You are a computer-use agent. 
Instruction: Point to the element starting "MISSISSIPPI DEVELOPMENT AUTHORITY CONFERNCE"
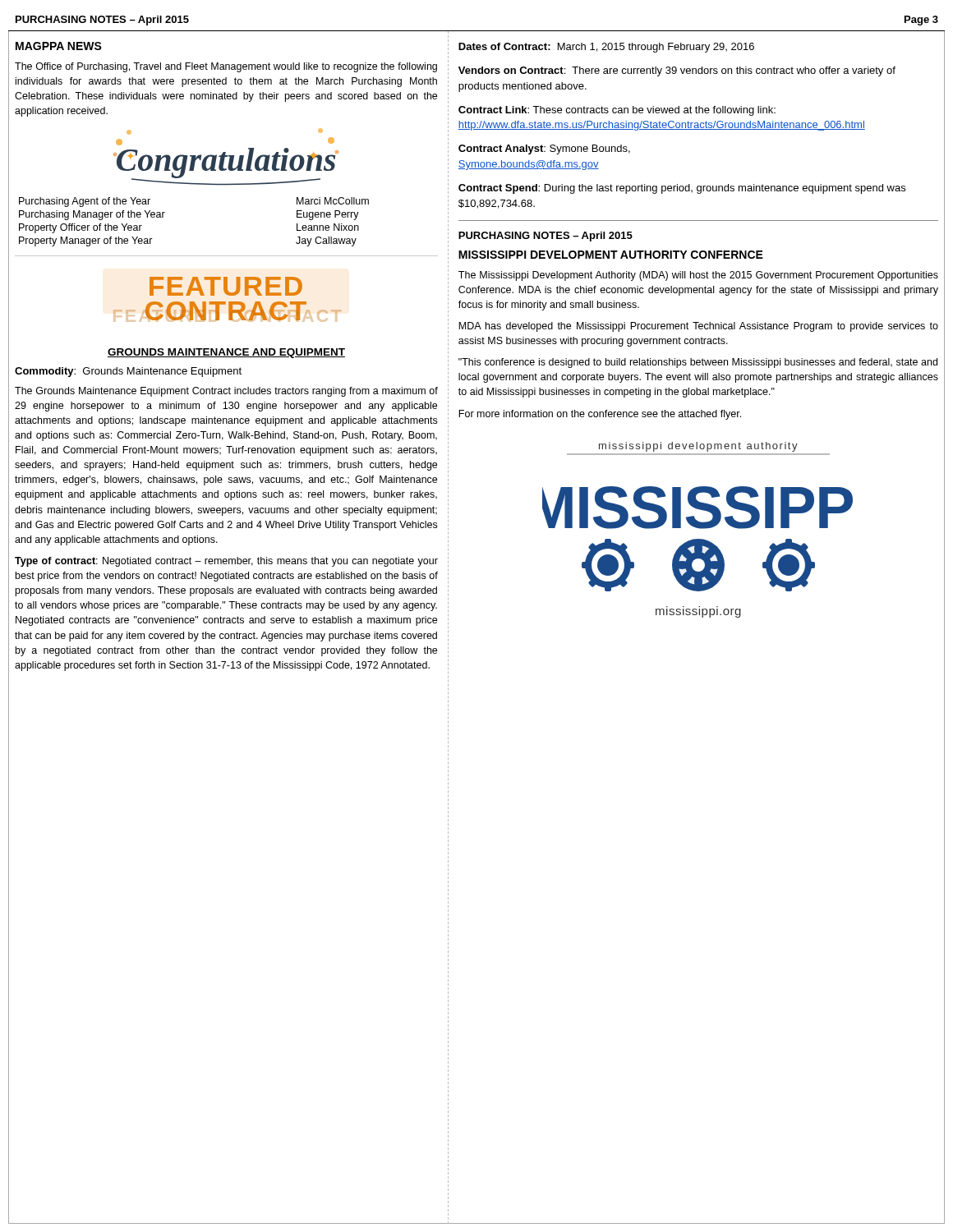point(611,254)
